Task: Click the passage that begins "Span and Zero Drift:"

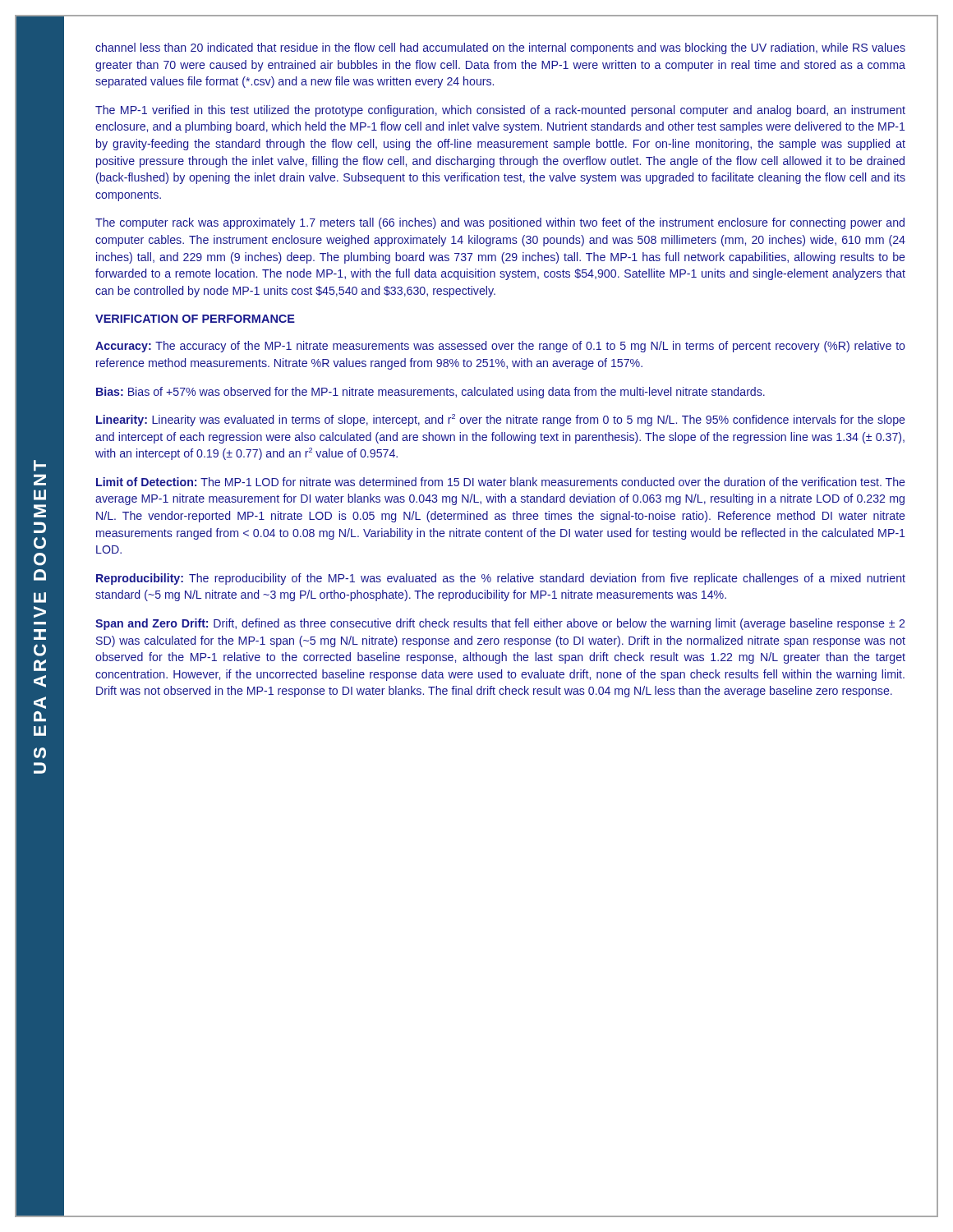Action: tap(500, 657)
